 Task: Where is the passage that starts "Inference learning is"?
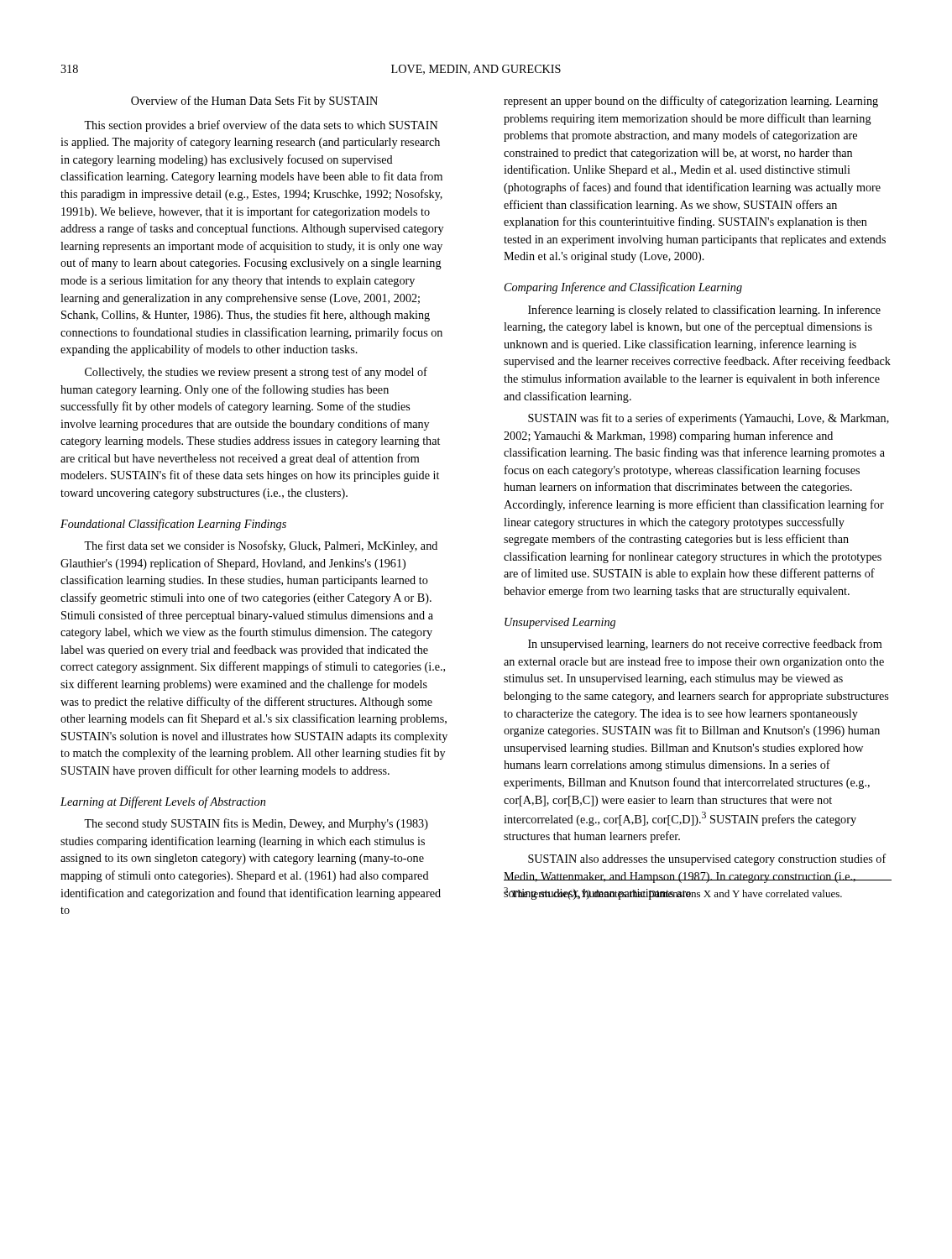point(698,353)
